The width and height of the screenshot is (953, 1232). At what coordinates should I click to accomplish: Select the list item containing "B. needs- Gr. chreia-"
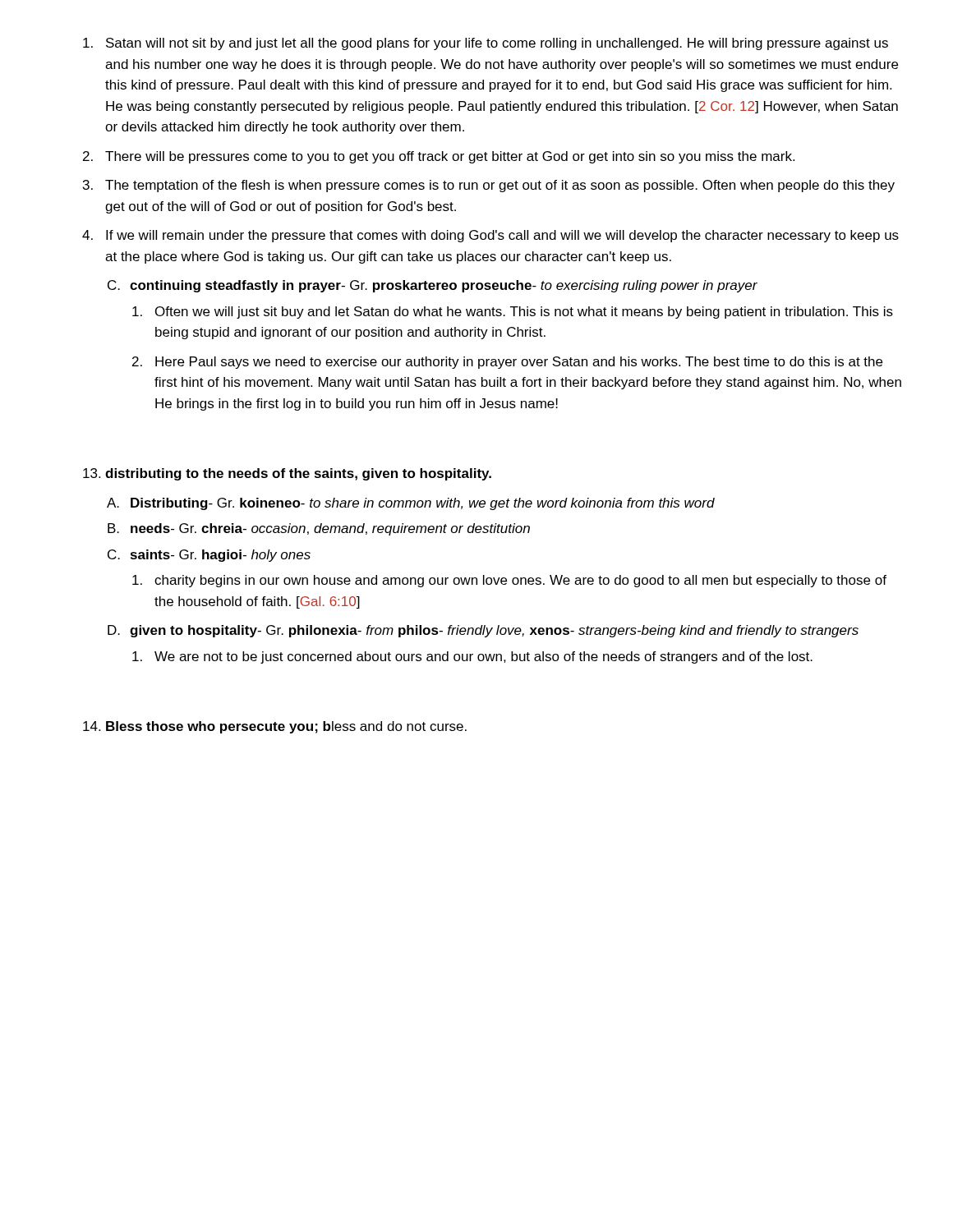(x=505, y=529)
